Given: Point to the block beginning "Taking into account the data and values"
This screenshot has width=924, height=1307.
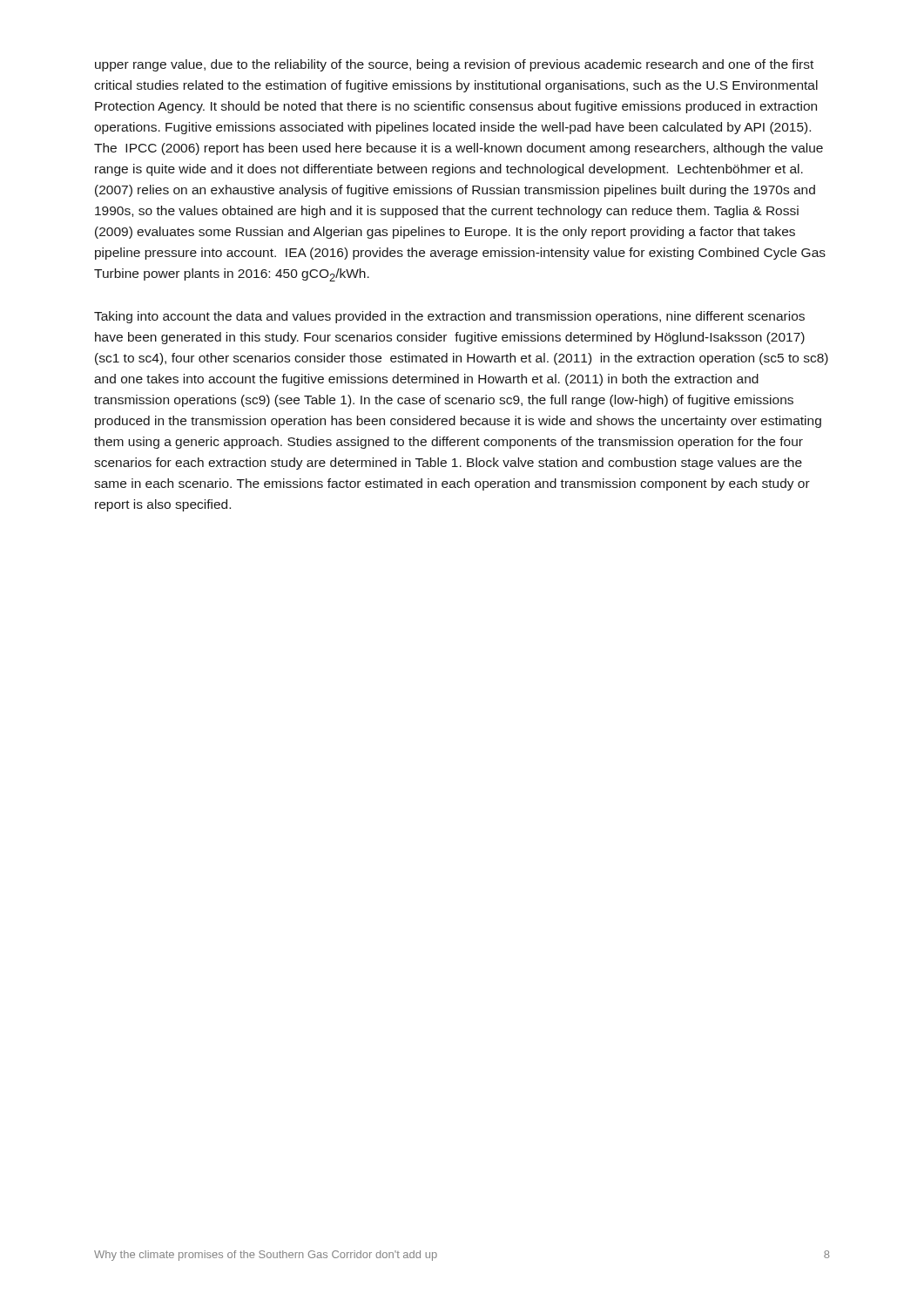Looking at the screenshot, I should point(461,410).
